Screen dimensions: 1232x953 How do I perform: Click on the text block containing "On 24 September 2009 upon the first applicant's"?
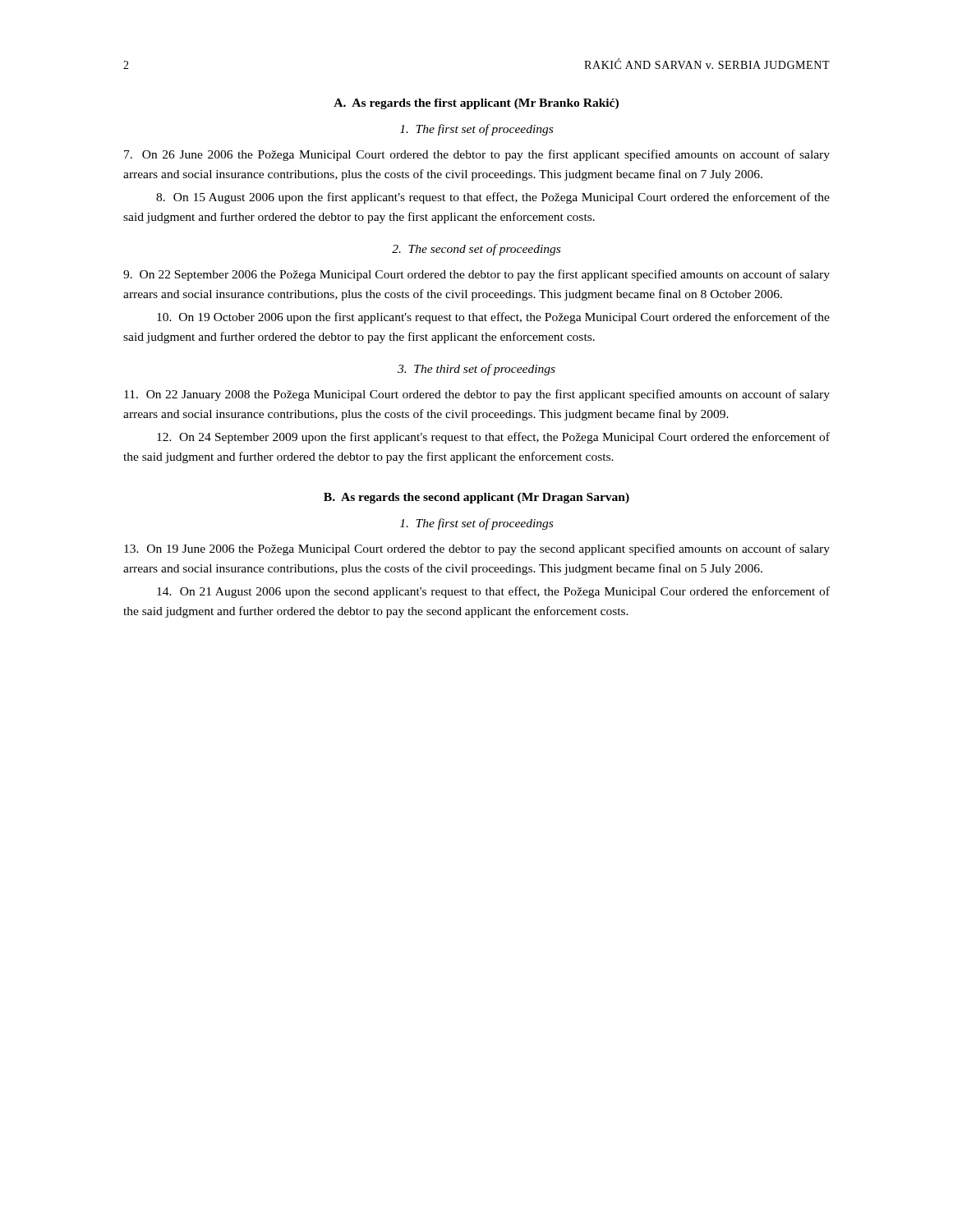pyautogui.click(x=476, y=447)
